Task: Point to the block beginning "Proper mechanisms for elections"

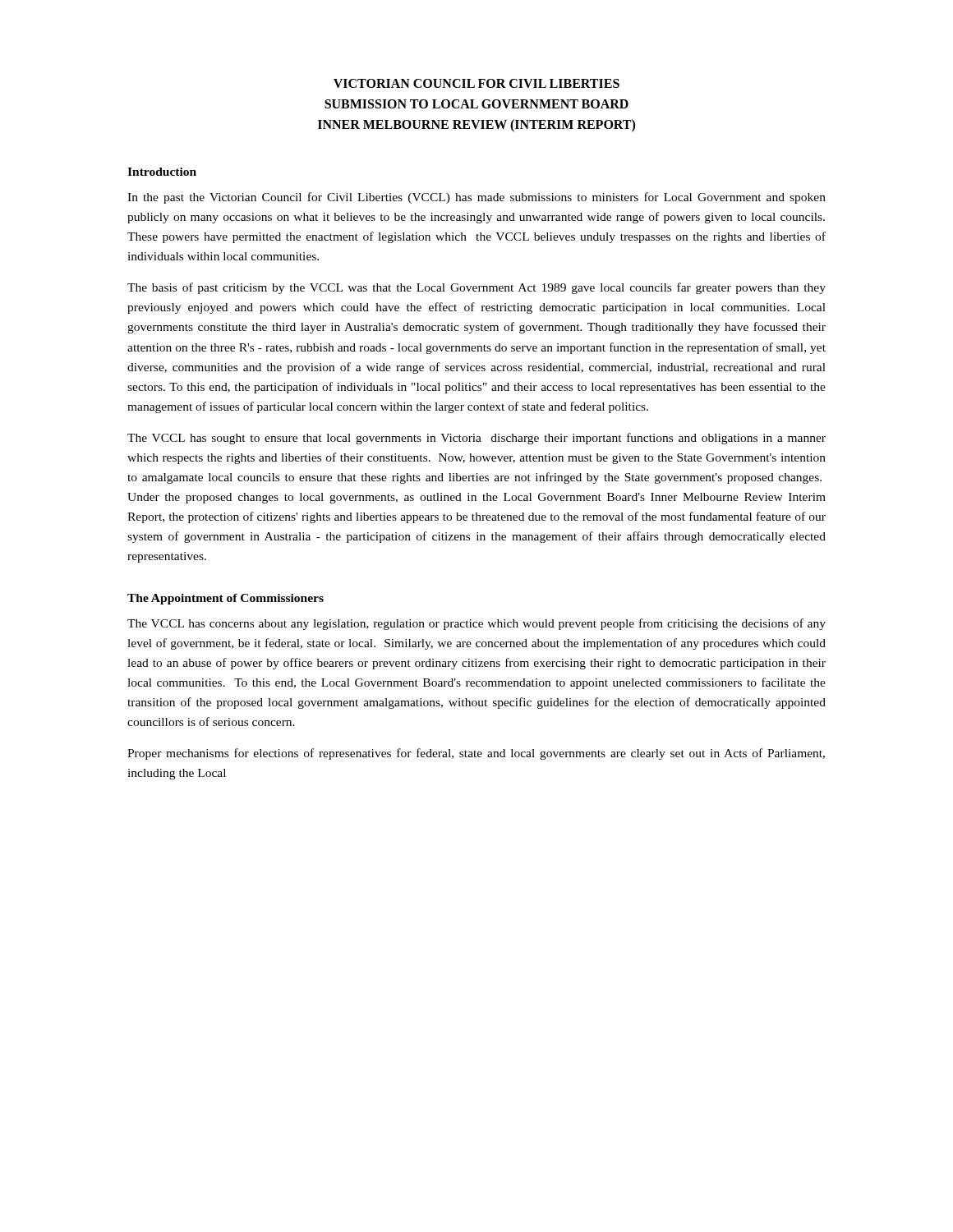Action: [476, 762]
